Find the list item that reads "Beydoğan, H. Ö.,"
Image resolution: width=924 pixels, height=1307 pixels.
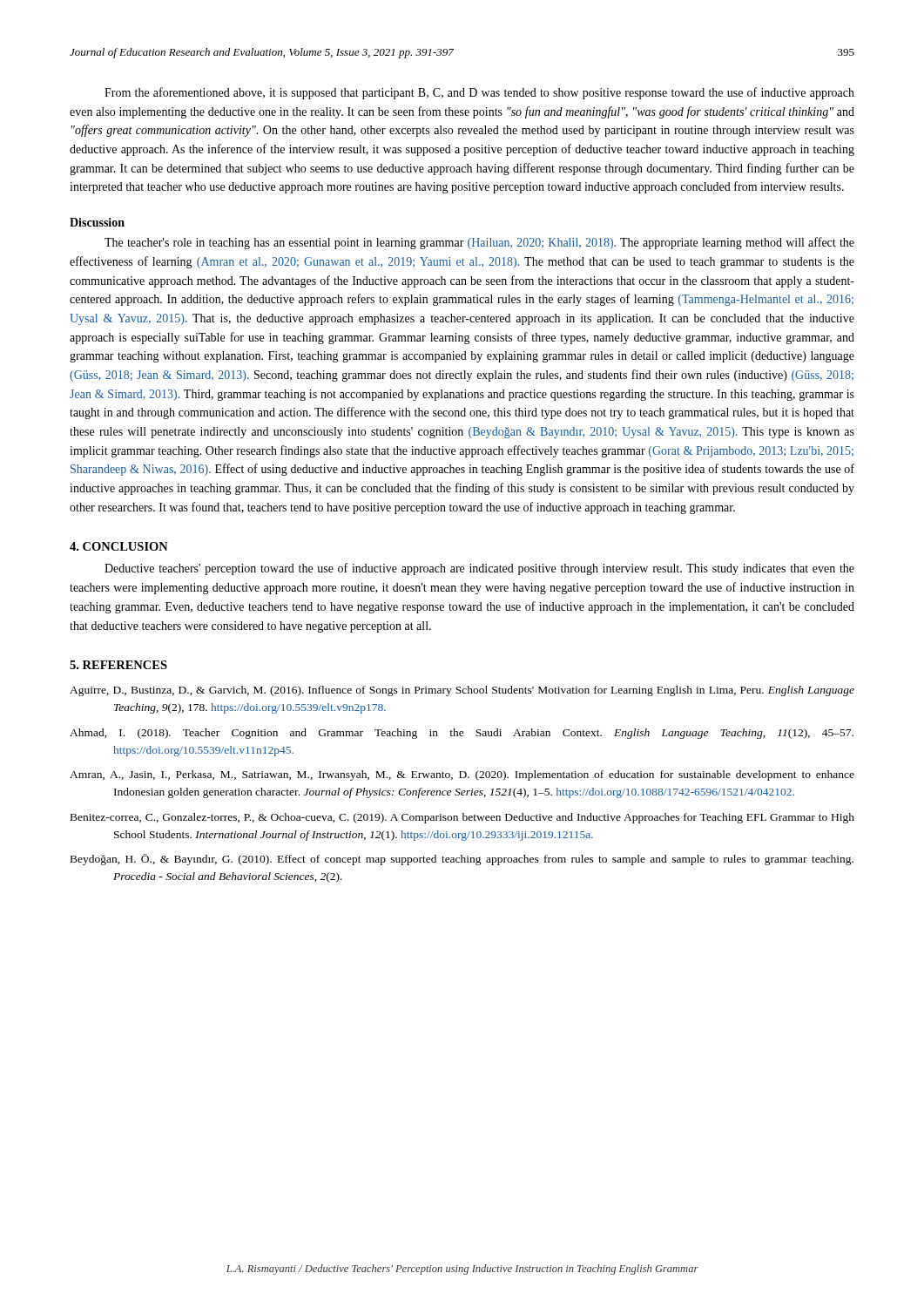click(x=462, y=868)
